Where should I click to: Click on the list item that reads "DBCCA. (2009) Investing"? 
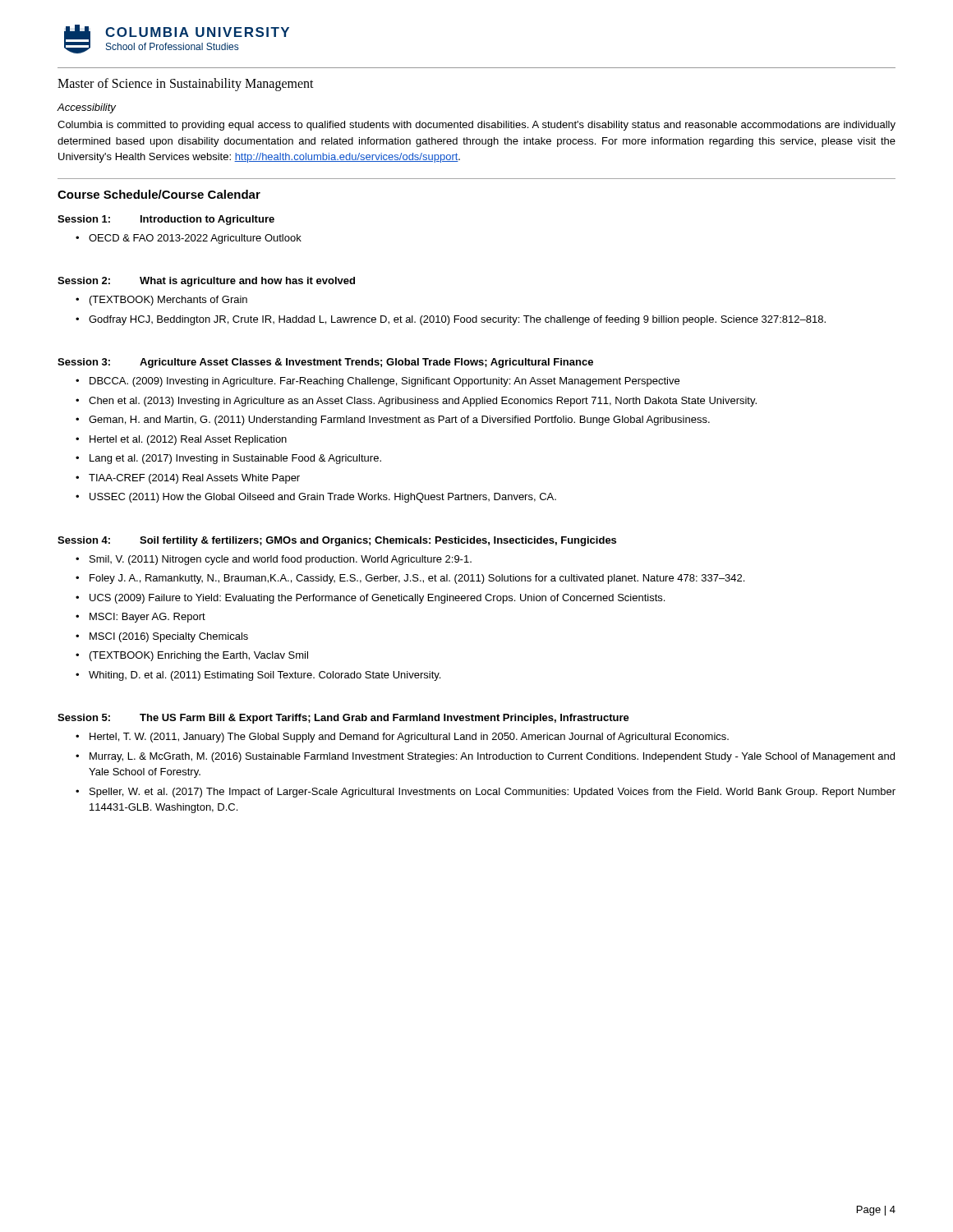384,381
